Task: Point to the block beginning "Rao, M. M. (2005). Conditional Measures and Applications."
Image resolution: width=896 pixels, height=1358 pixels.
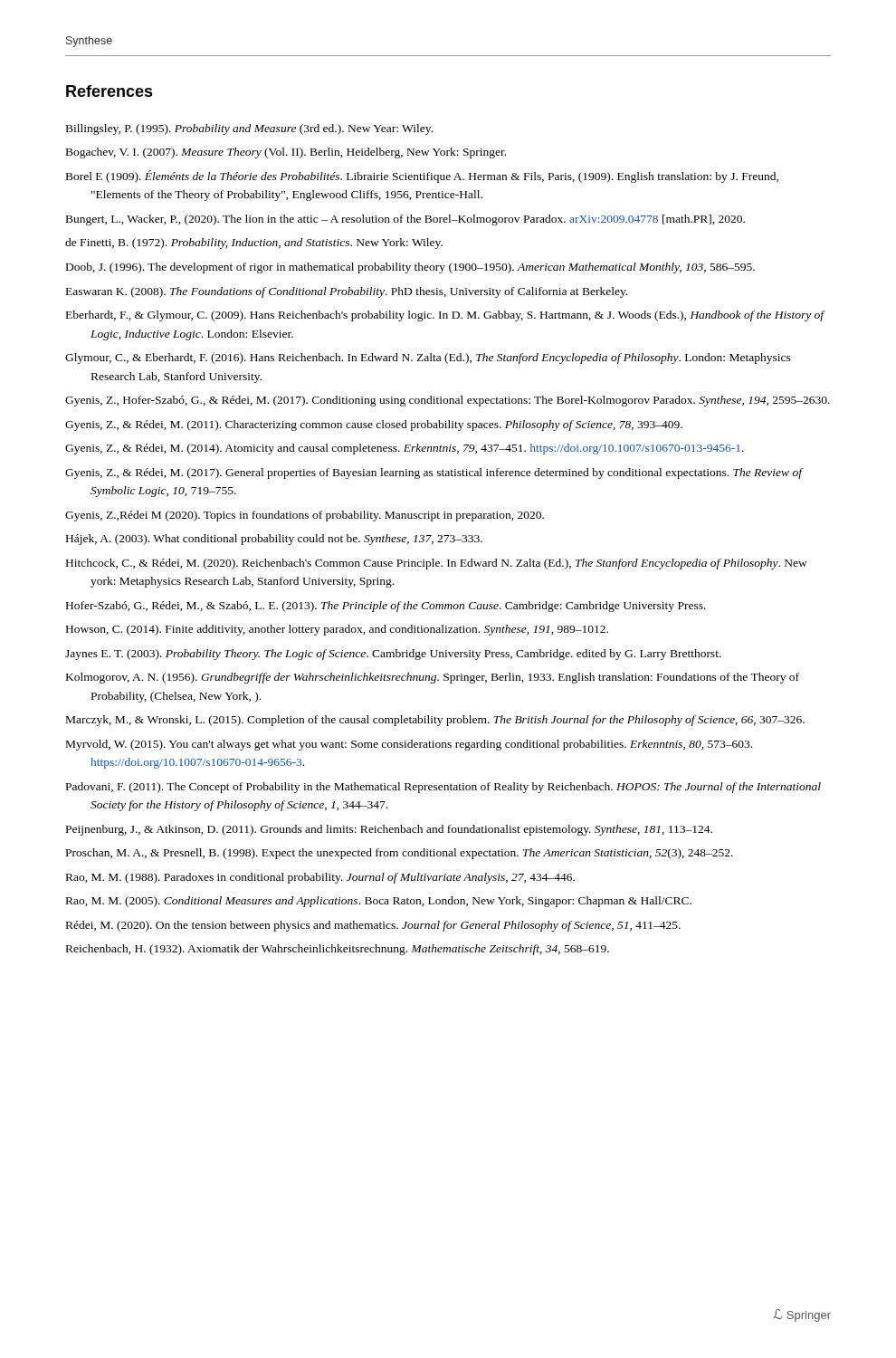Action: click(379, 901)
